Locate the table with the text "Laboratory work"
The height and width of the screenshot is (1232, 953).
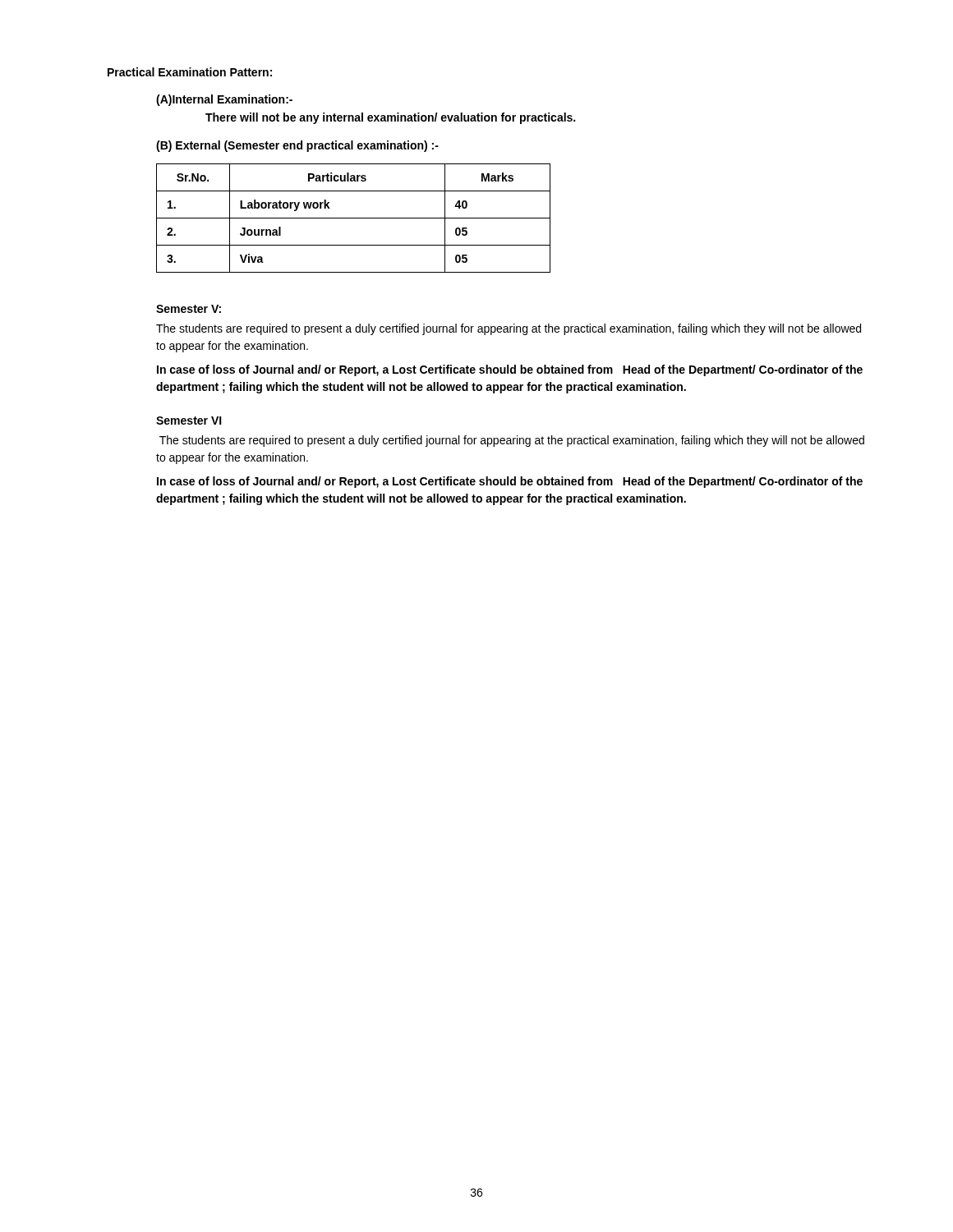click(489, 218)
